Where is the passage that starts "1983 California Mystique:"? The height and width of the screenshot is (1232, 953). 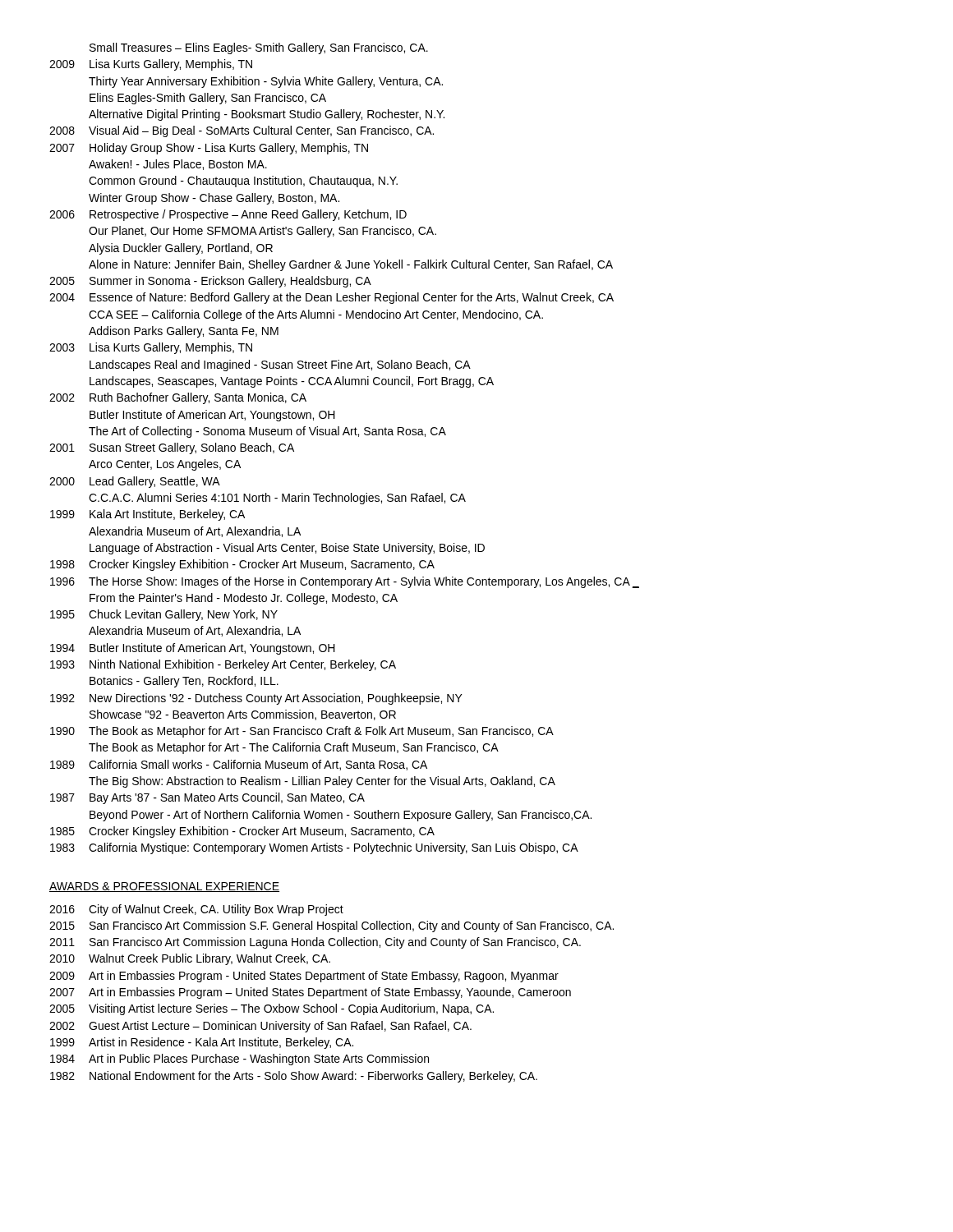click(x=476, y=848)
